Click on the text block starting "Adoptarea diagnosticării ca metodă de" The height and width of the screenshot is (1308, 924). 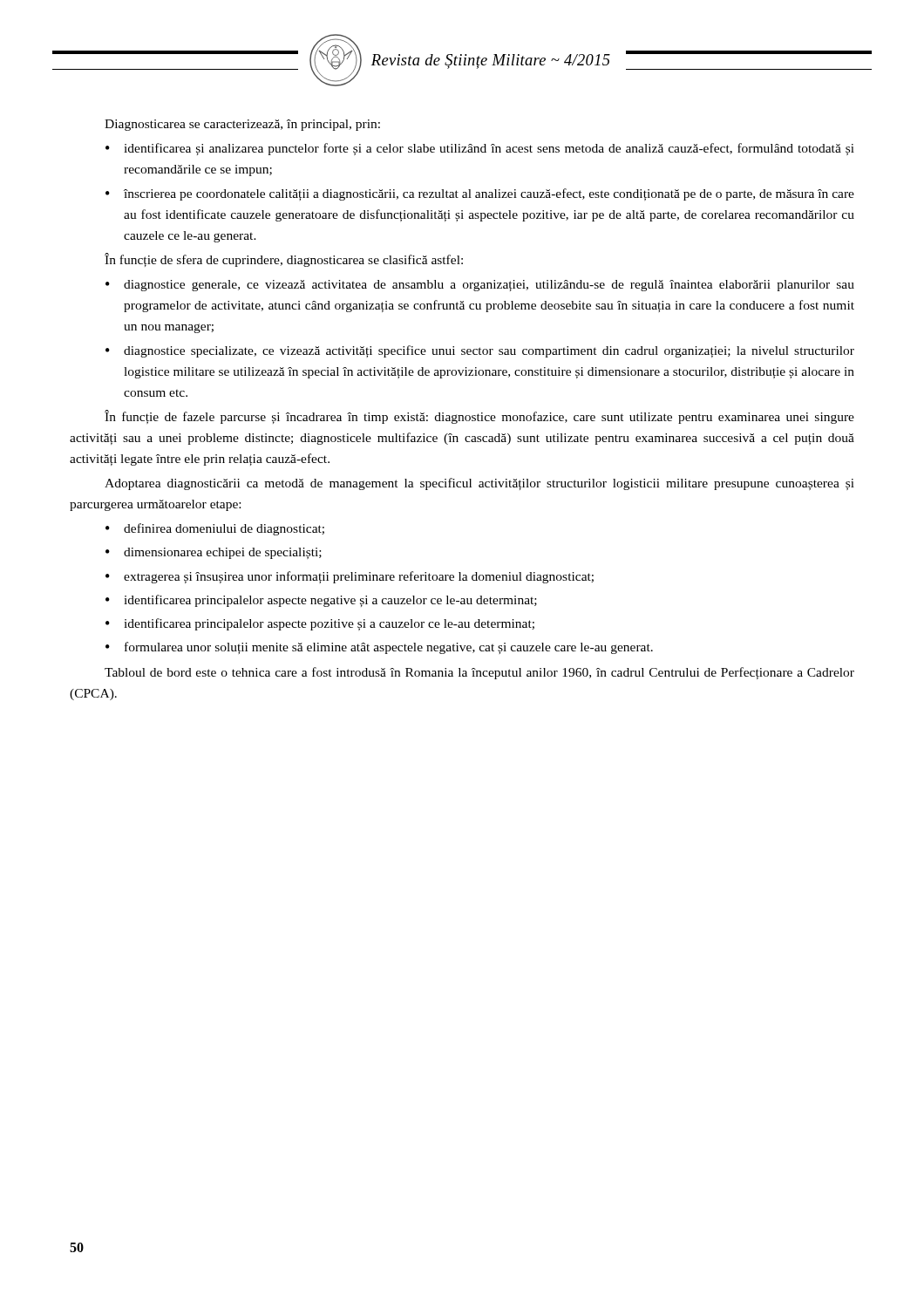click(x=462, y=493)
